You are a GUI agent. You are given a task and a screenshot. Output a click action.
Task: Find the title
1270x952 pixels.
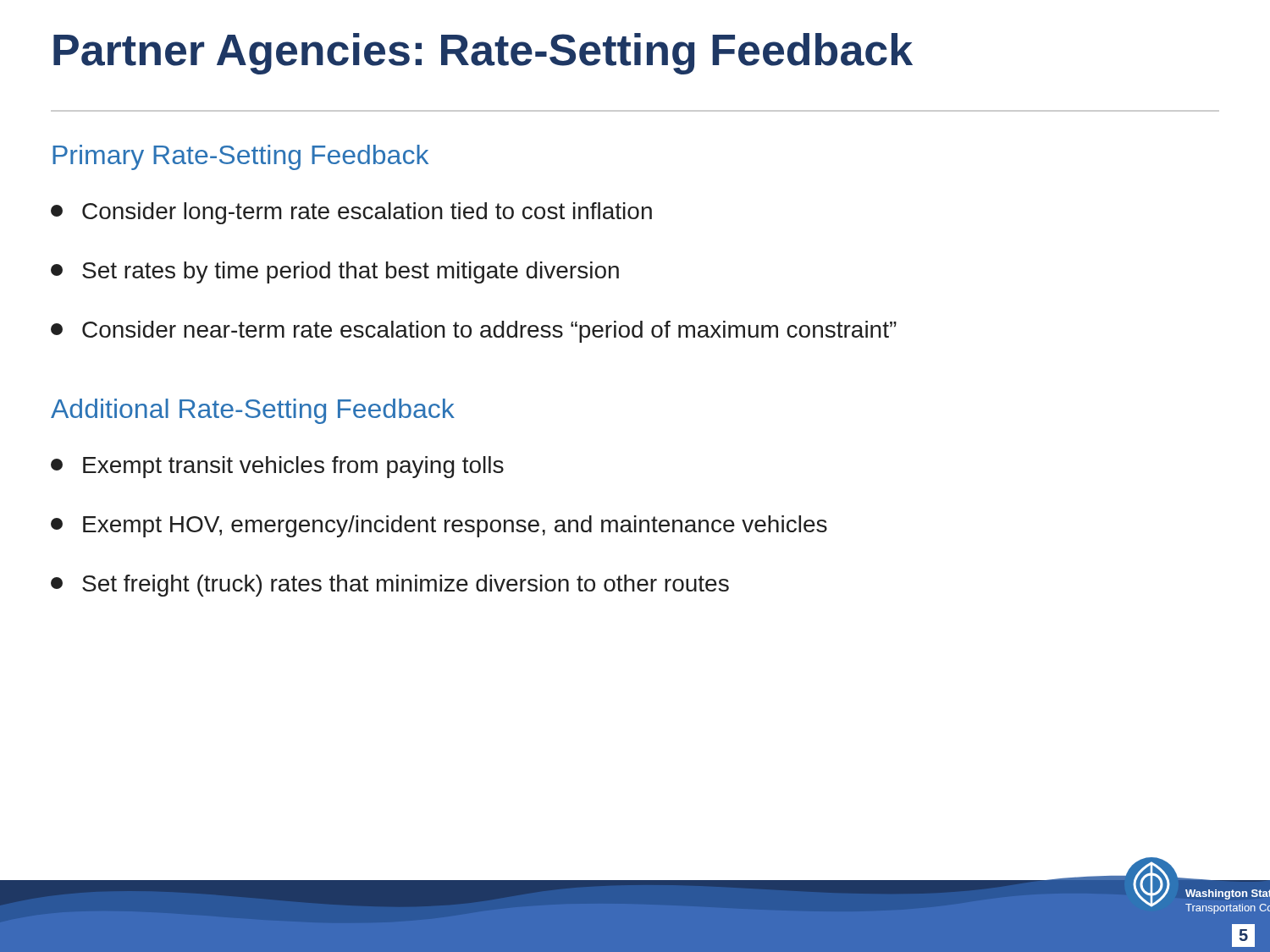482,50
